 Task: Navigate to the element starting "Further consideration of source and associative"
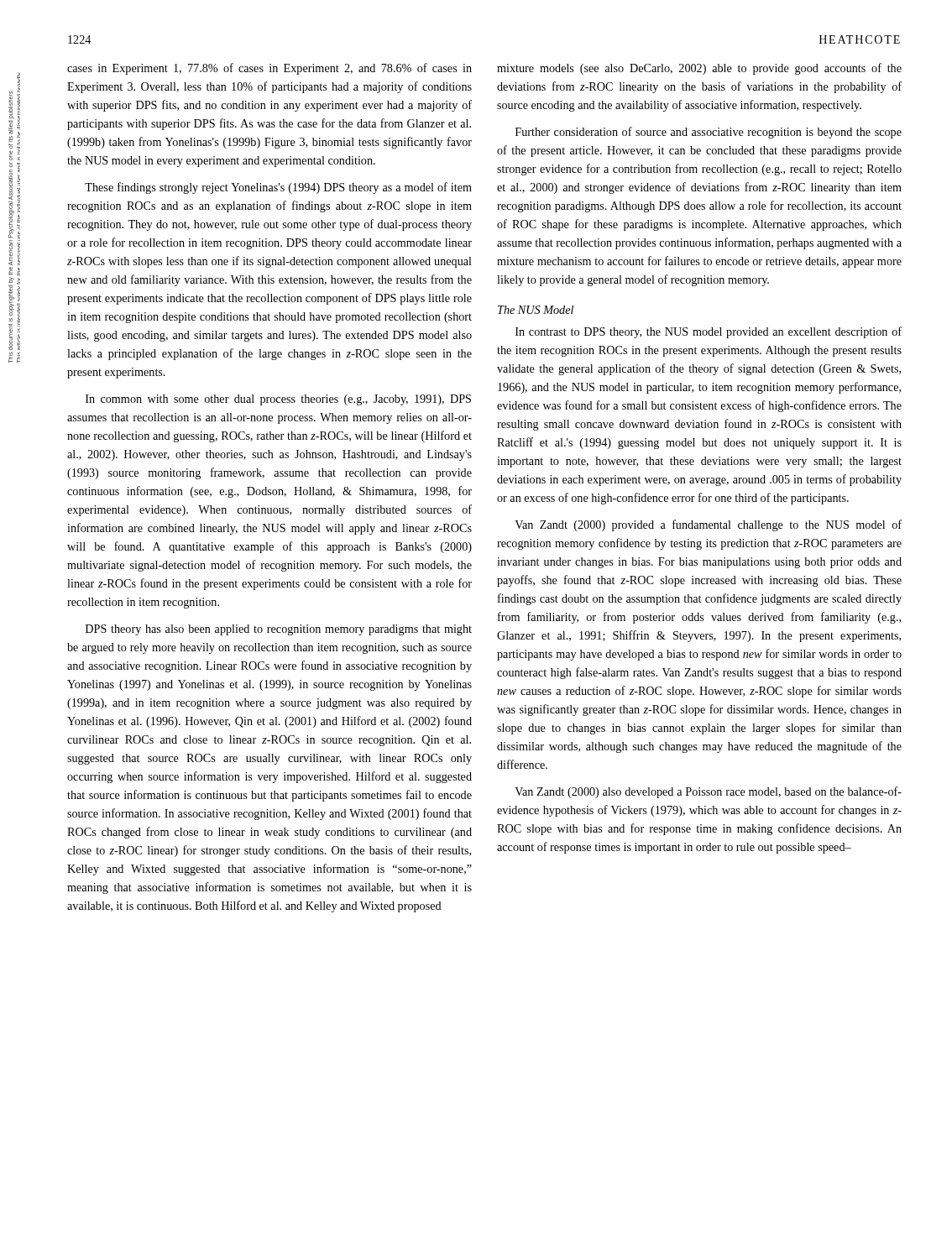[x=699, y=206]
